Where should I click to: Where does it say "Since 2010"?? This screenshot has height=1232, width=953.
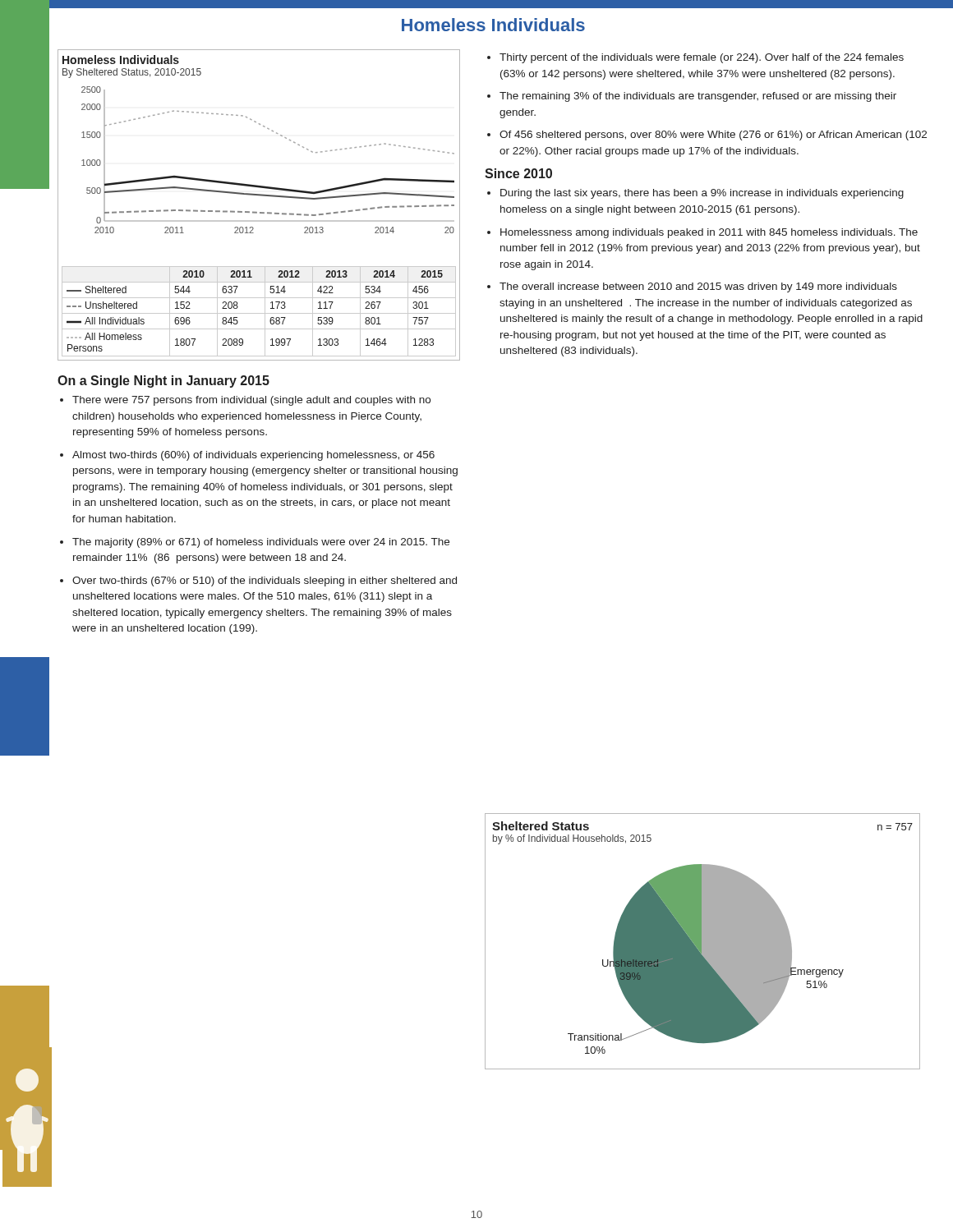point(519,174)
